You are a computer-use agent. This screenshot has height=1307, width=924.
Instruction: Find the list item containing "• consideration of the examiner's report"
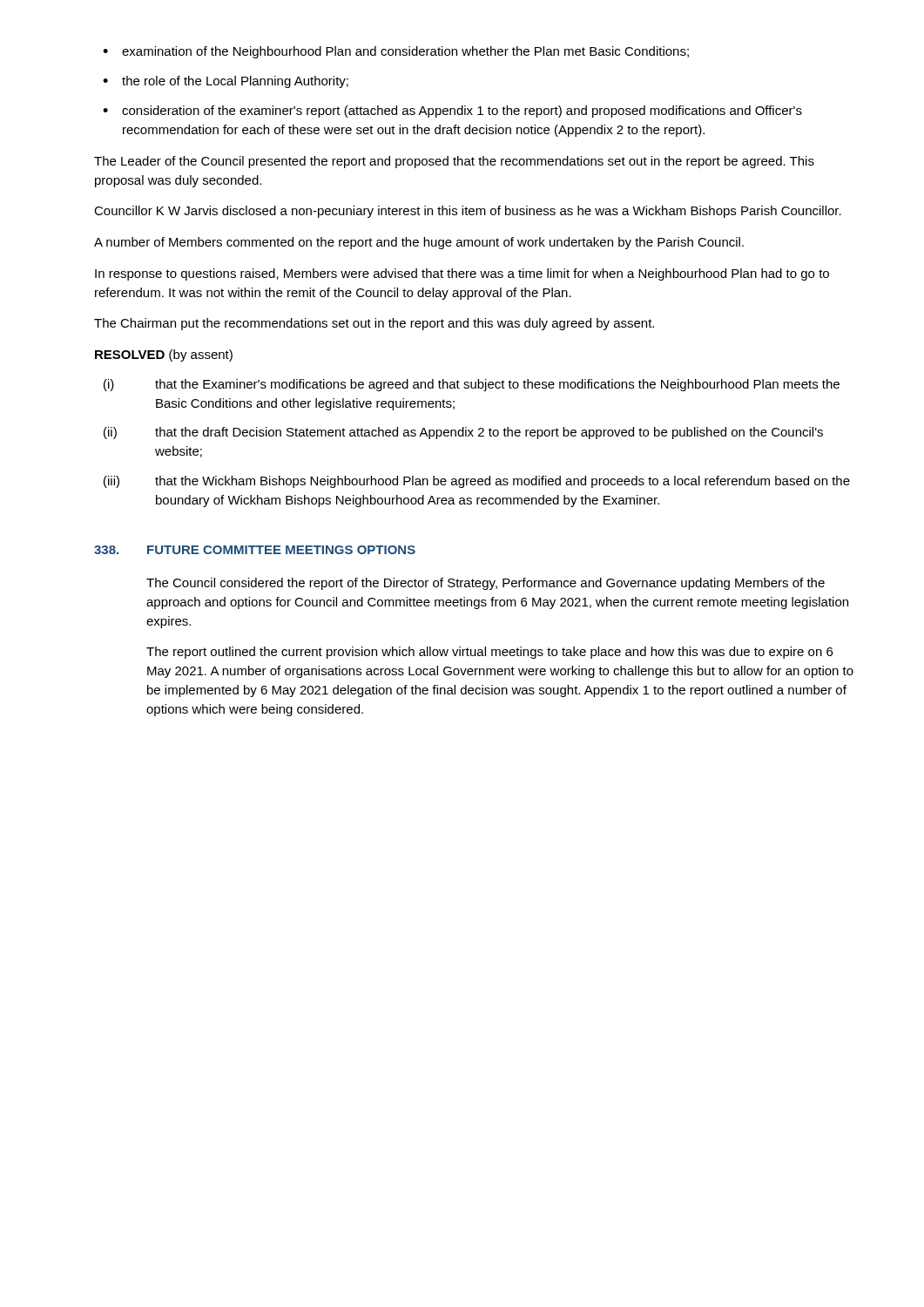[479, 120]
